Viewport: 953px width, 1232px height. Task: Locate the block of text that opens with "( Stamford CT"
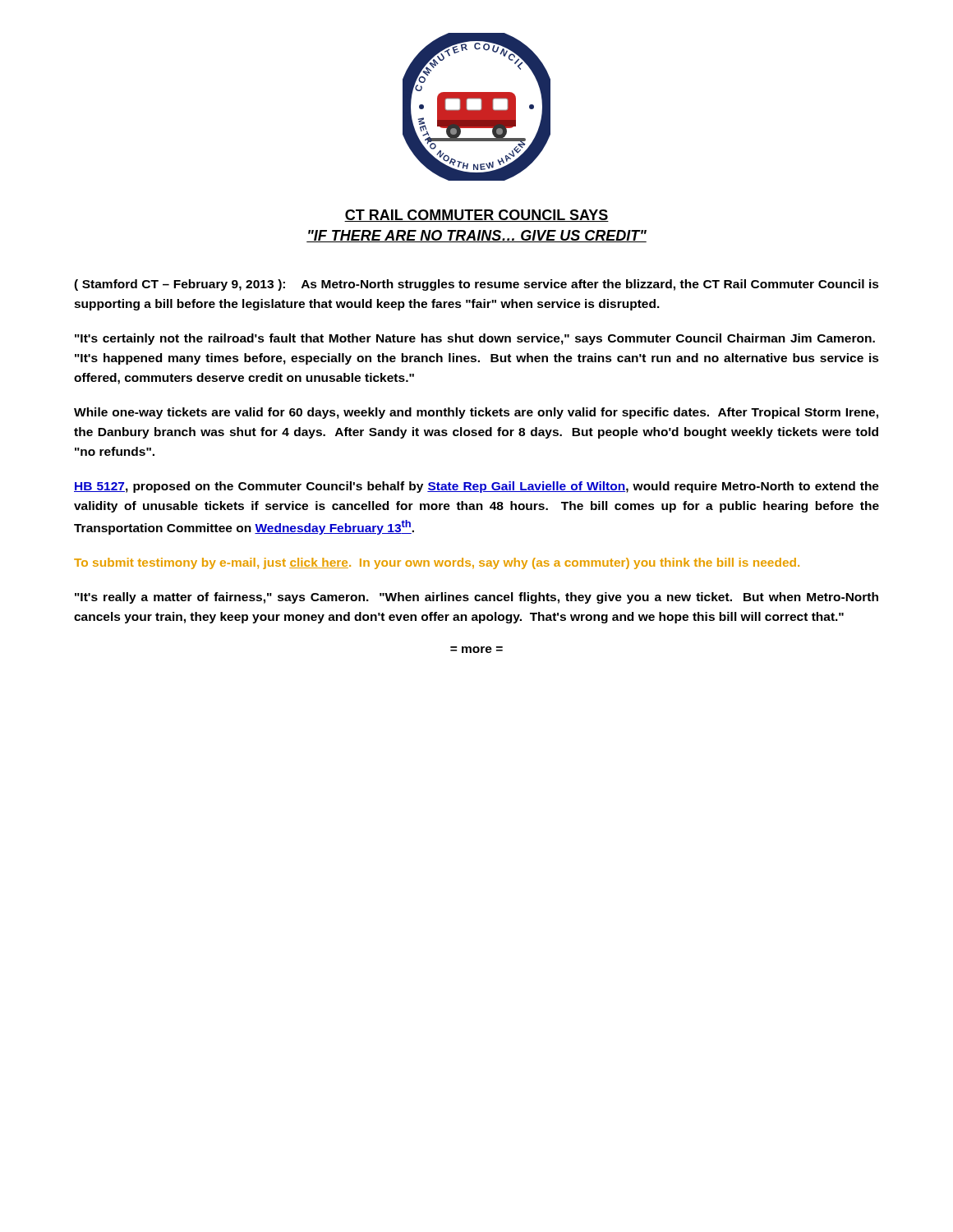point(476,294)
